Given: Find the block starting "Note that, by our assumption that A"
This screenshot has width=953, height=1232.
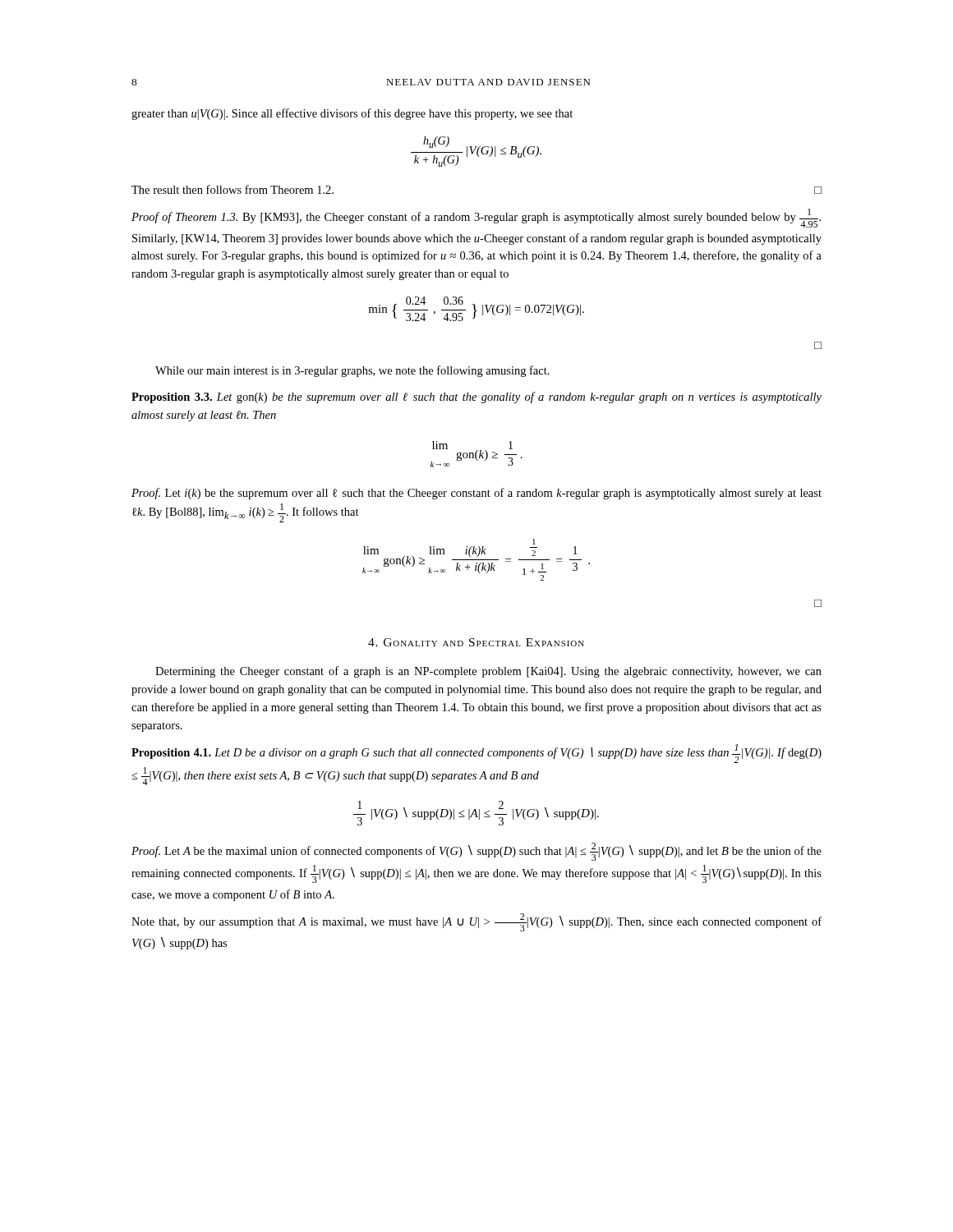Looking at the screenshot, I should 476,932.
